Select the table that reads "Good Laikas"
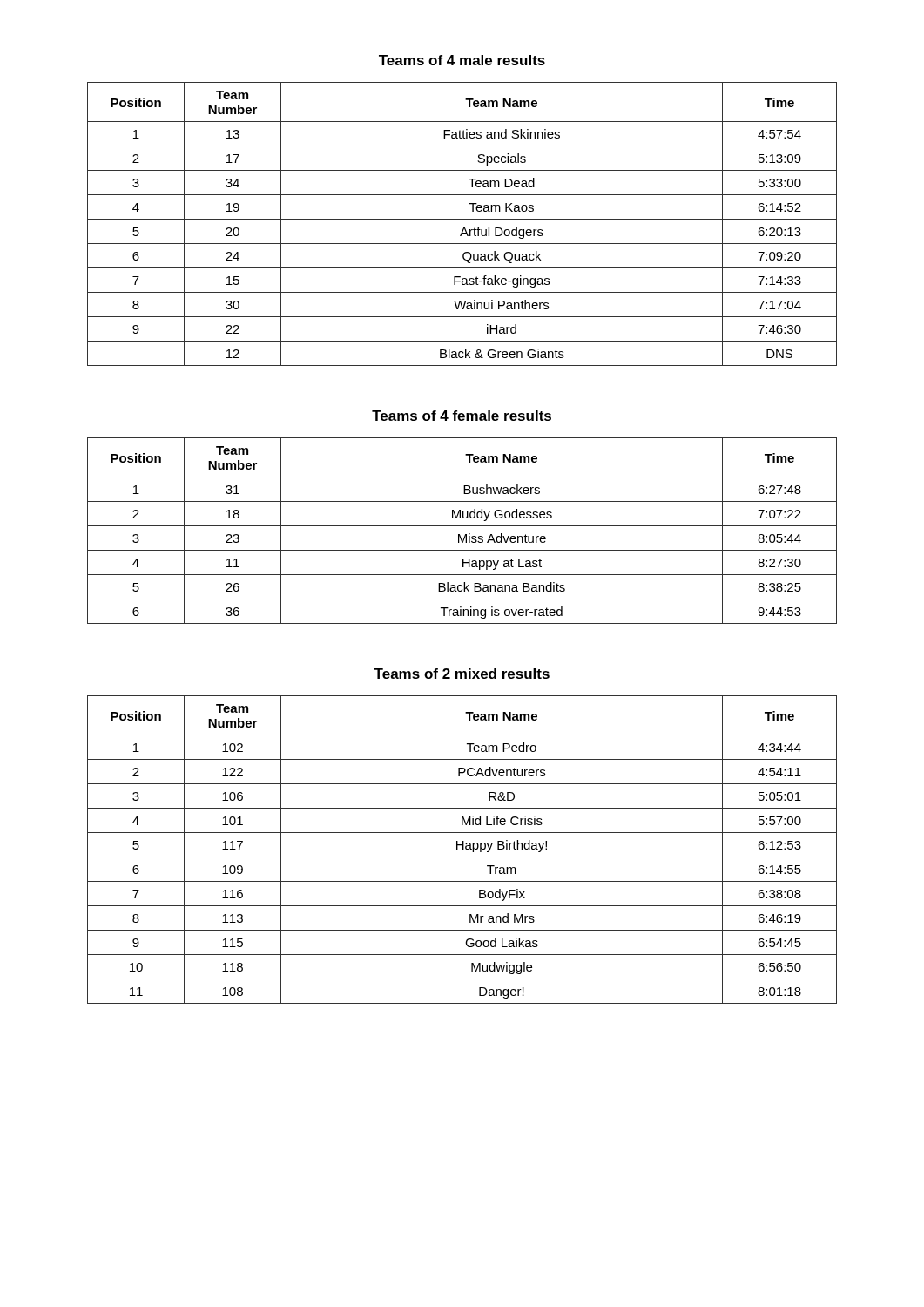The height and width of the screenshot is (1307, 924). (x=462, y=850)
